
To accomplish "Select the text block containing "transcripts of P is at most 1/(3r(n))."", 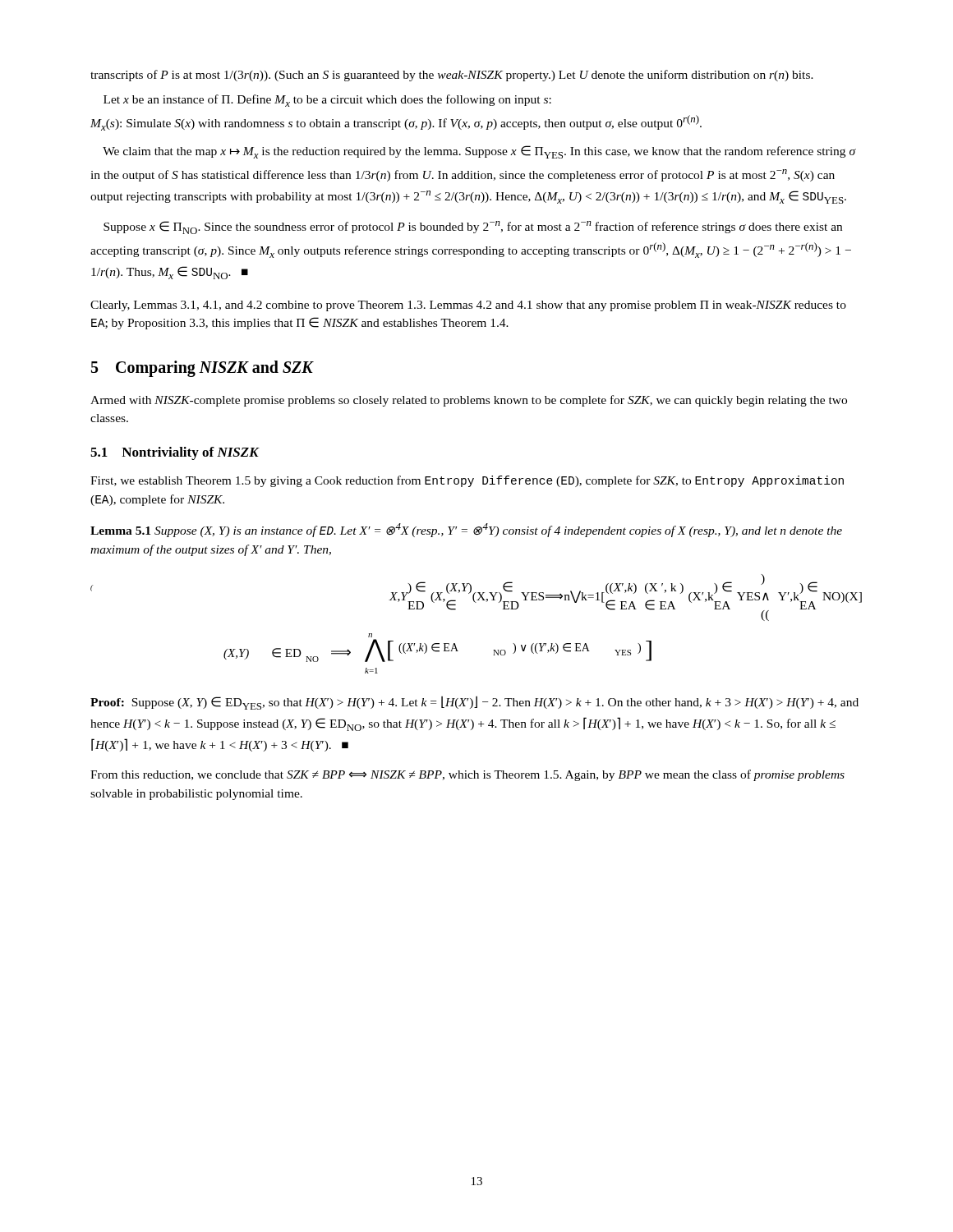I will [452, 74].
